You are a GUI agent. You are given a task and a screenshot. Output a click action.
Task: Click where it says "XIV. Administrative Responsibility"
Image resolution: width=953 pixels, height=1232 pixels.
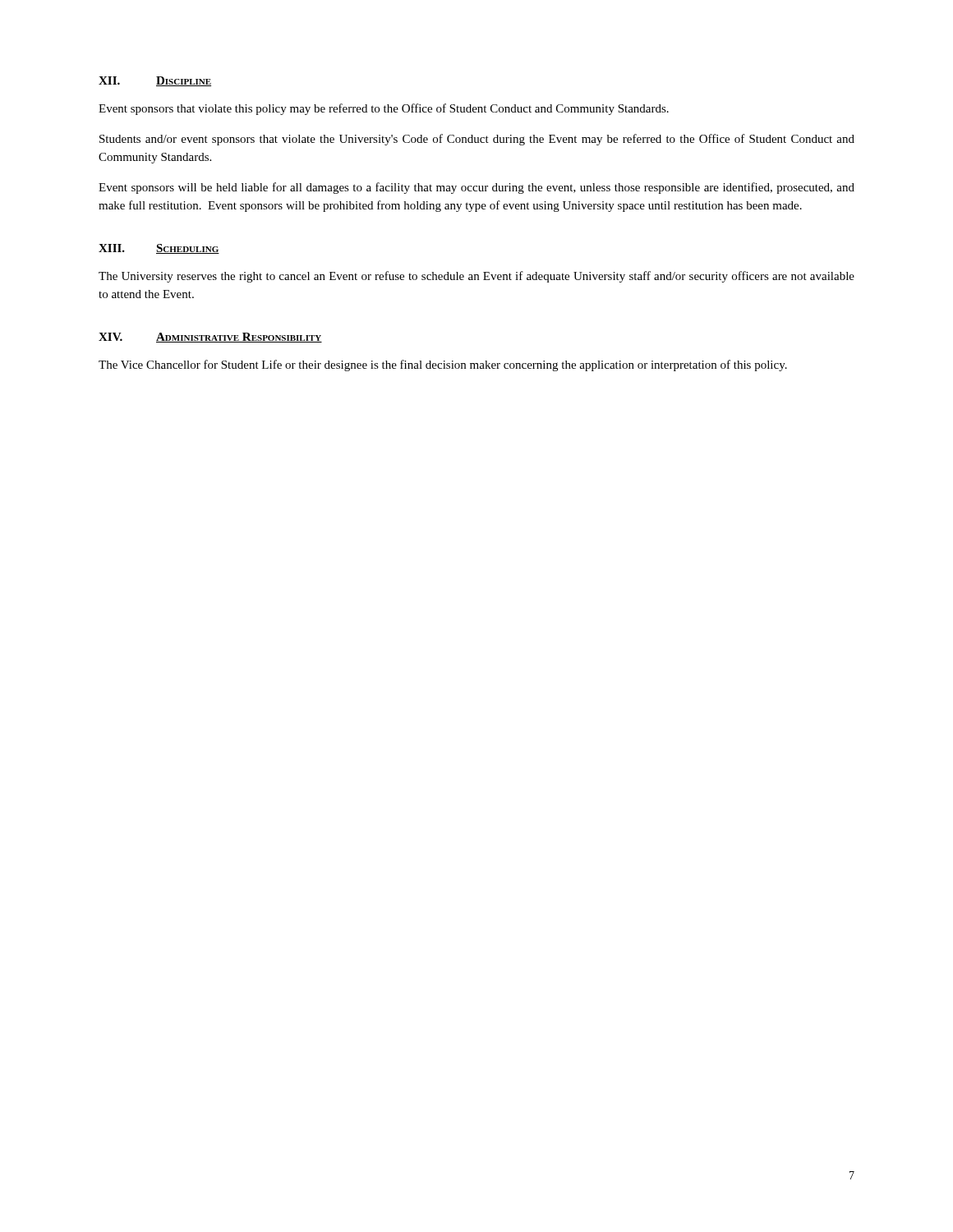[210, 337]
